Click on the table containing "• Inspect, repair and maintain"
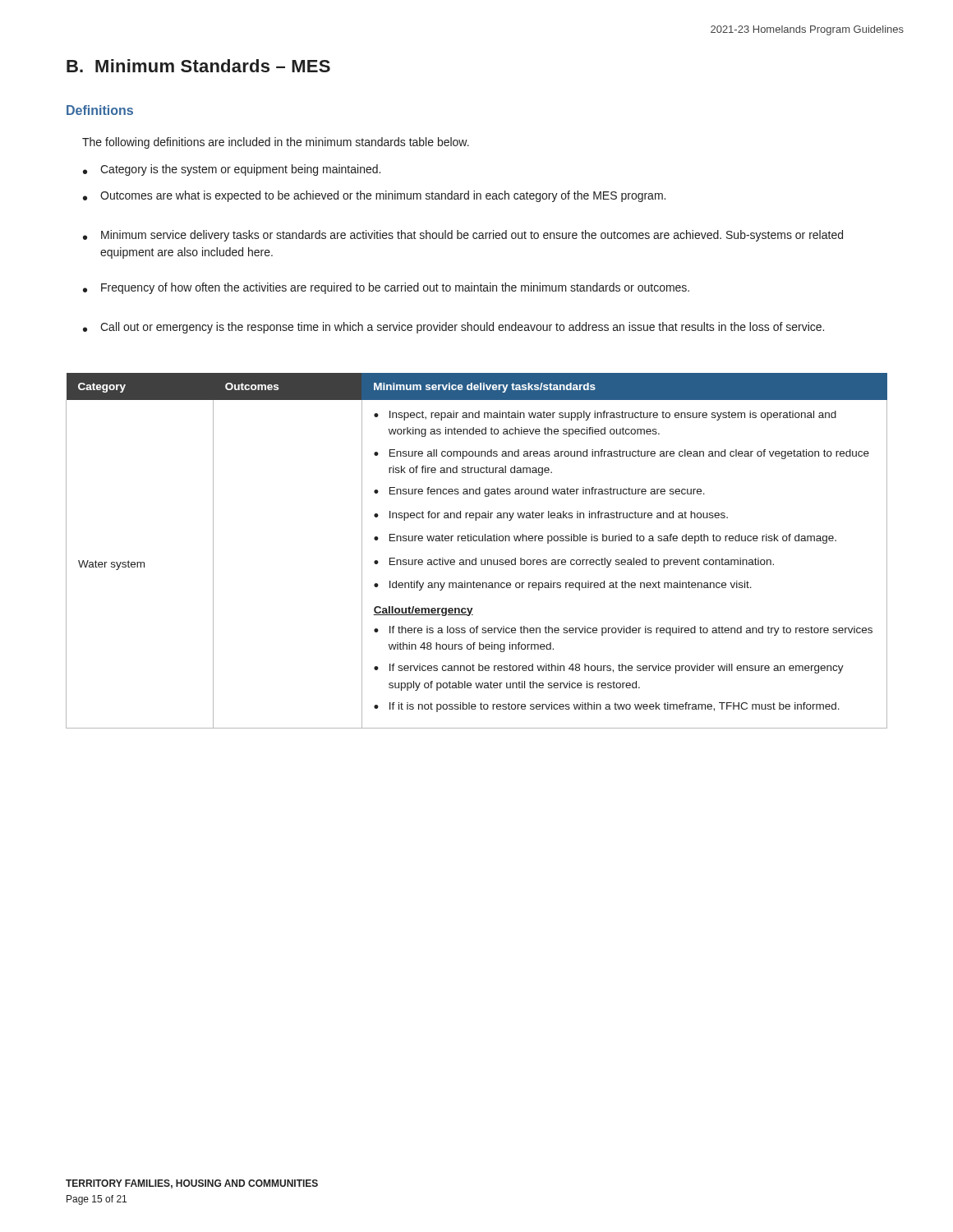Image resolution: width=953 pixels, height=1232 pixels. pos(476,551)
